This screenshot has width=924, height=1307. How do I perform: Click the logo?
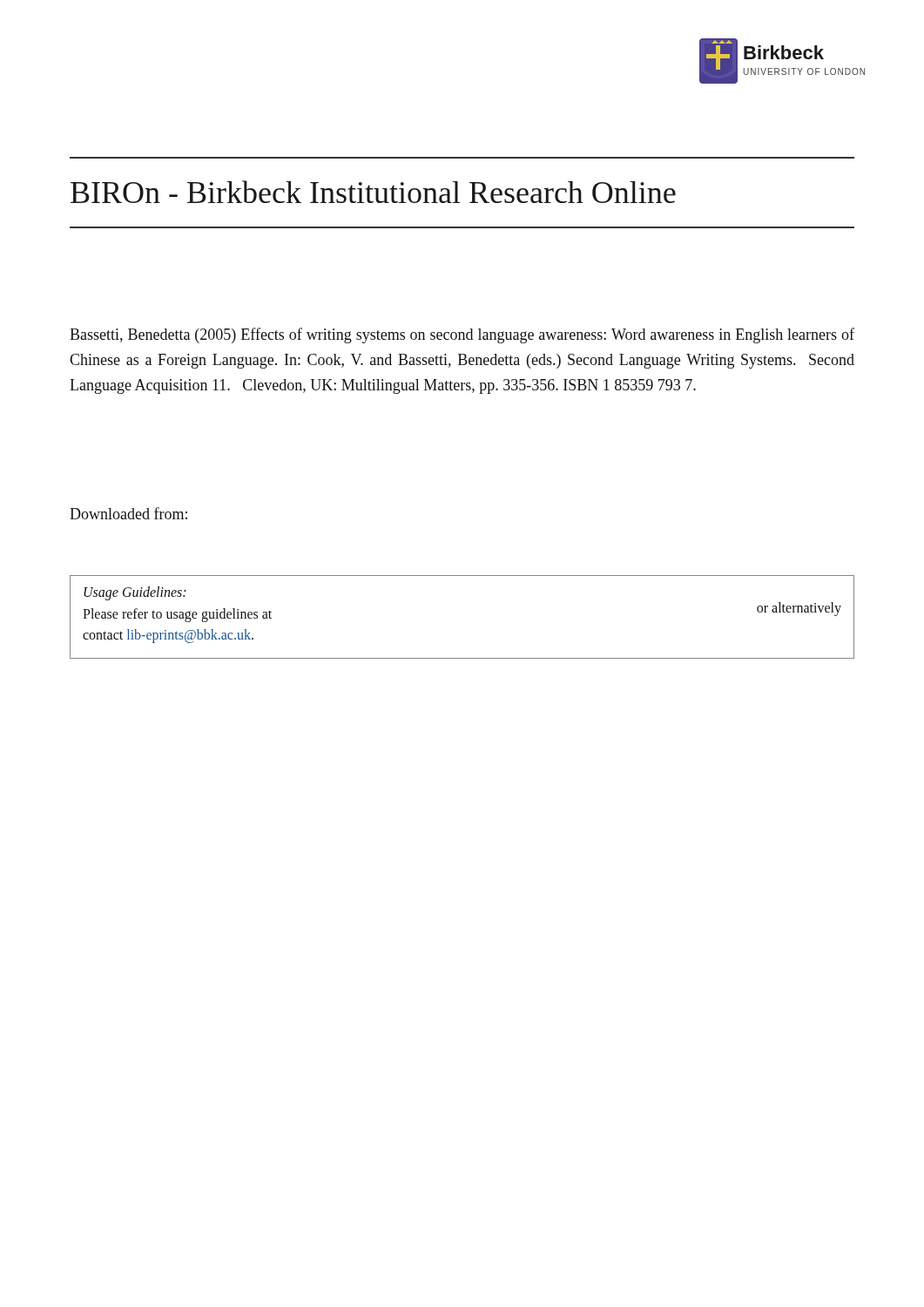pos(785,67)
